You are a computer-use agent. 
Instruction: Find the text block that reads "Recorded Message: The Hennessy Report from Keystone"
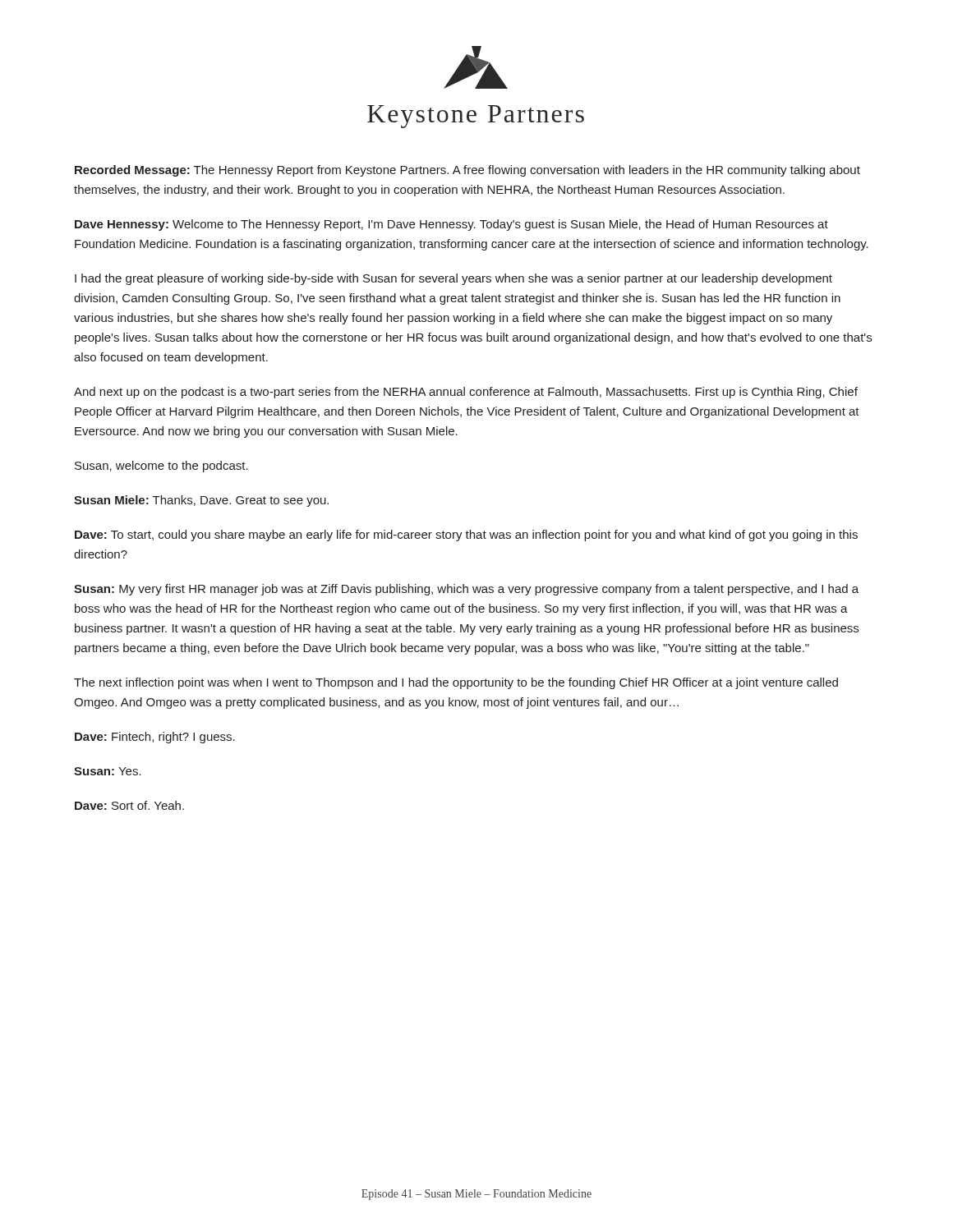pos(467,179)
